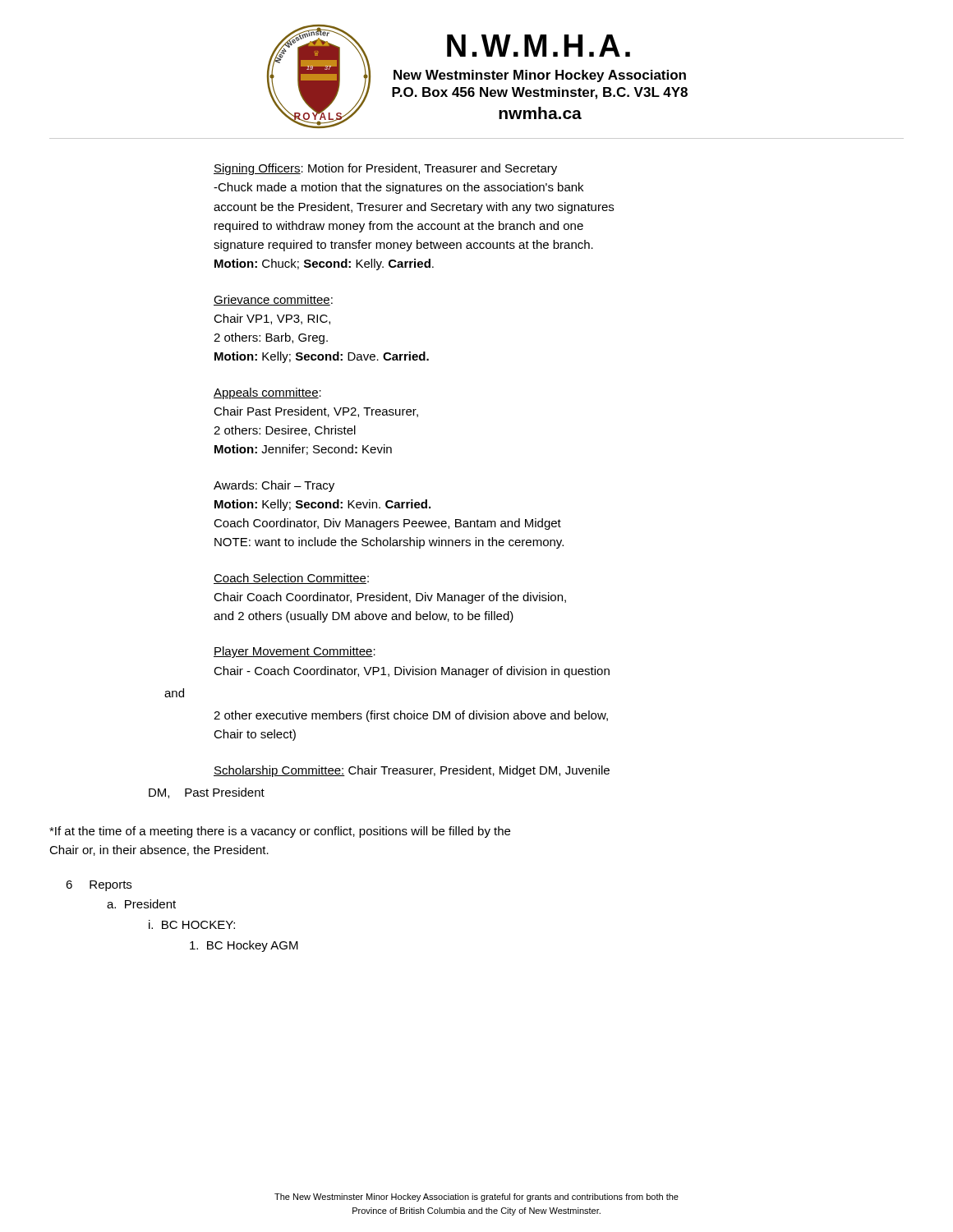Click on the text starting "If at the time of a"
The height and width of the screenshot is (1232, 953).
click(280, 840)
